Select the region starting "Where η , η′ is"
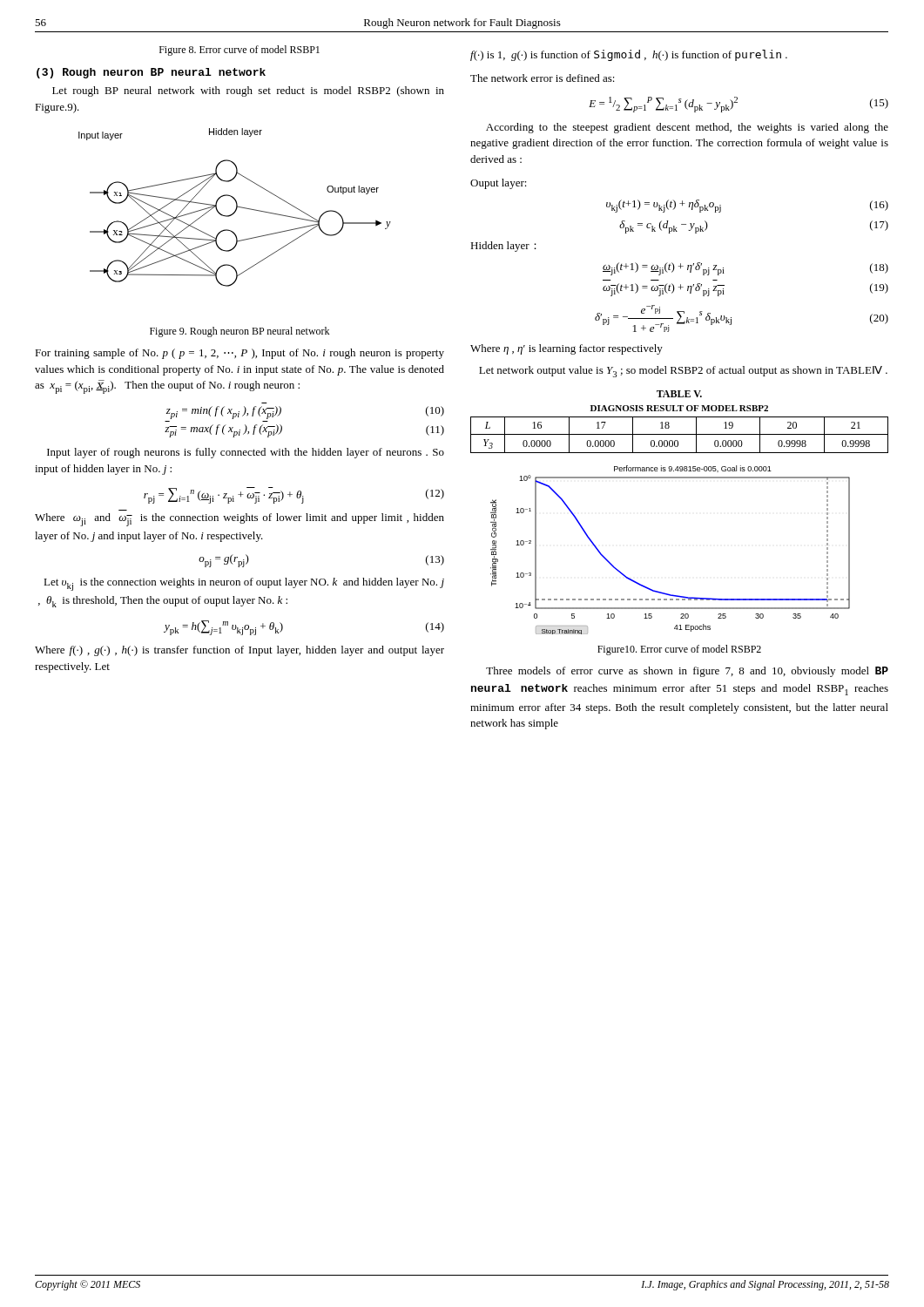924x1307 pixels. point(566,348)
